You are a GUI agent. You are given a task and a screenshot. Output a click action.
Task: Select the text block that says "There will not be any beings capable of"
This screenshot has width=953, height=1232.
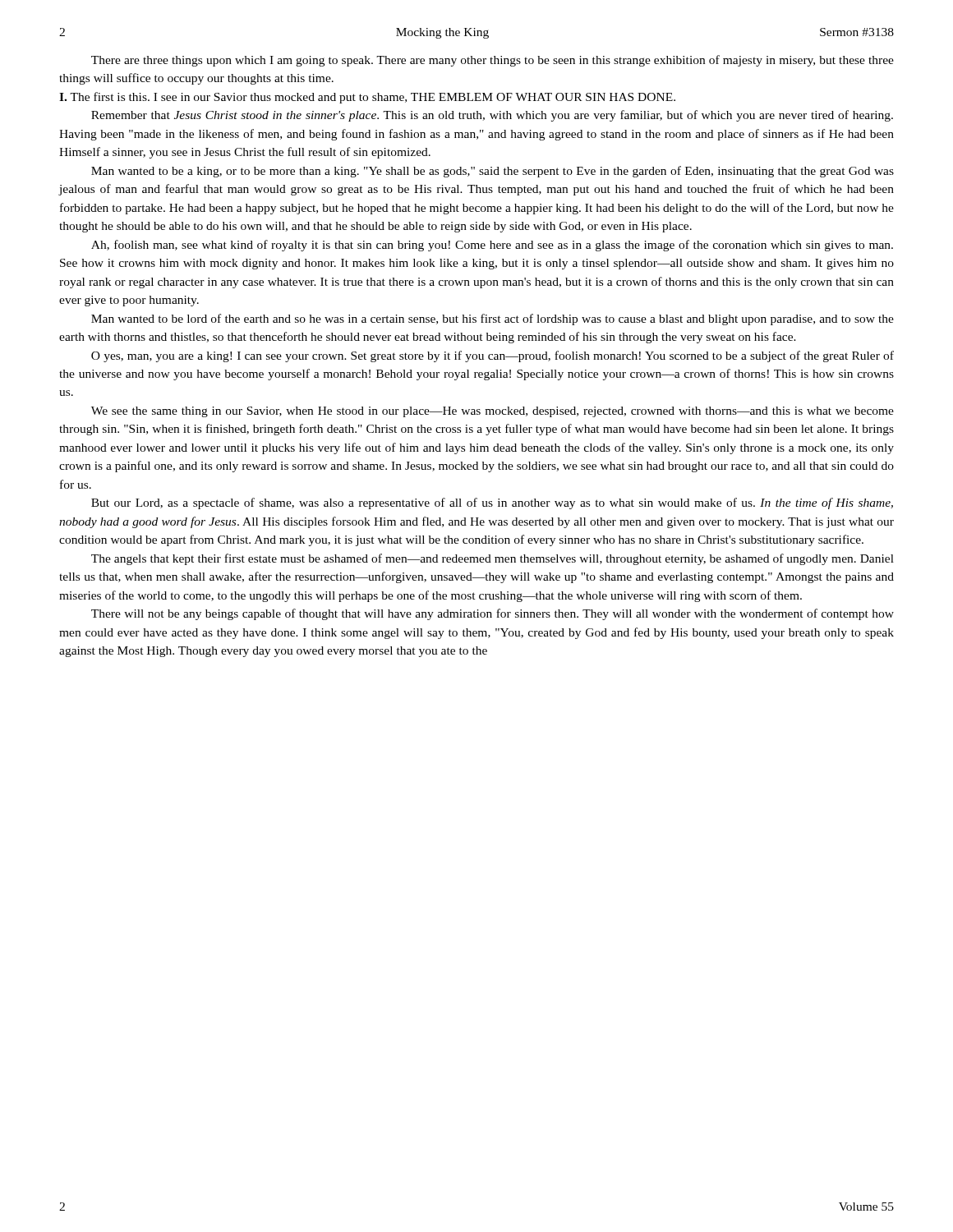(476, 632)
